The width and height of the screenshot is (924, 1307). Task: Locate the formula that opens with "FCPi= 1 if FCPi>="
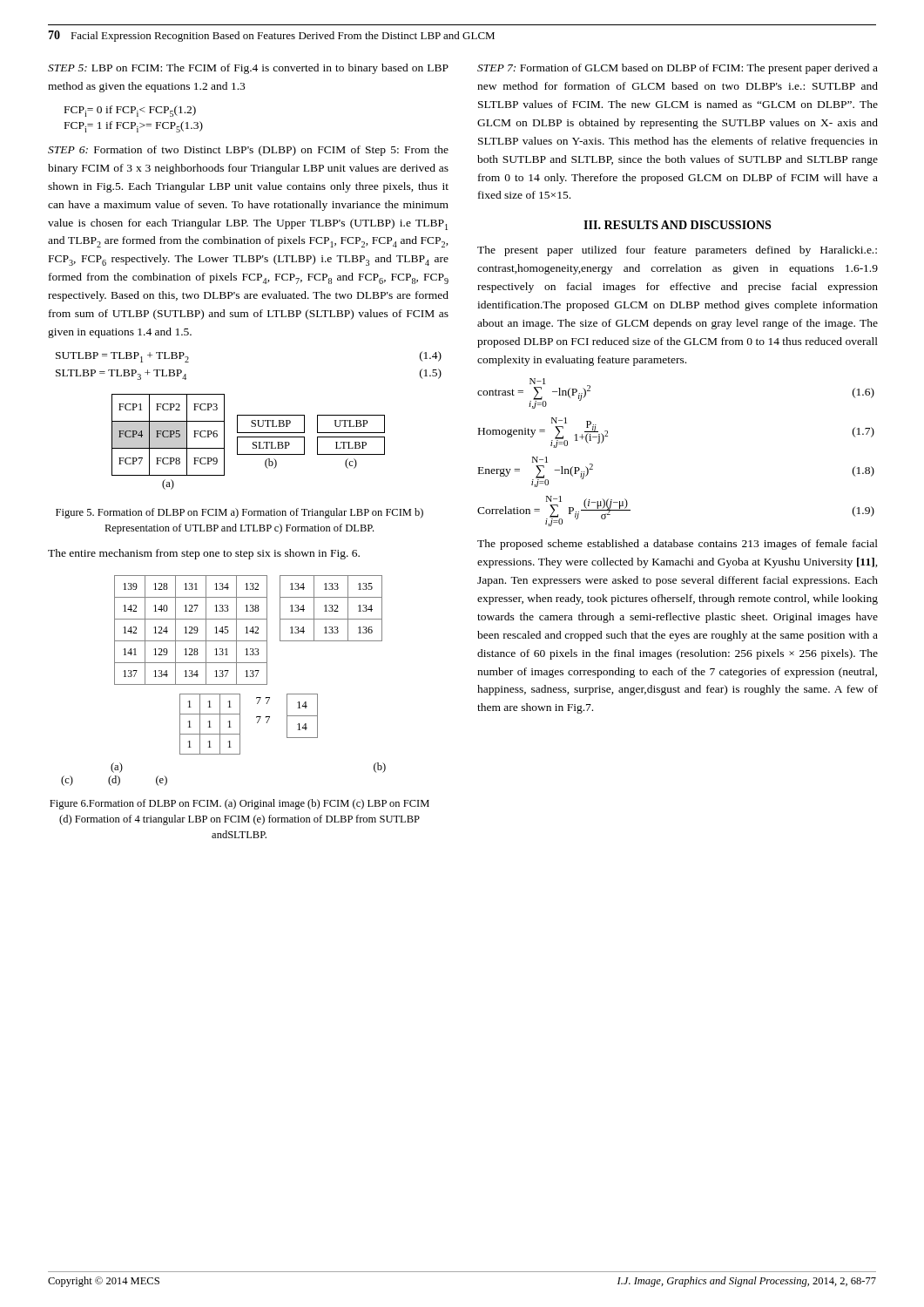tap(133, 125)
